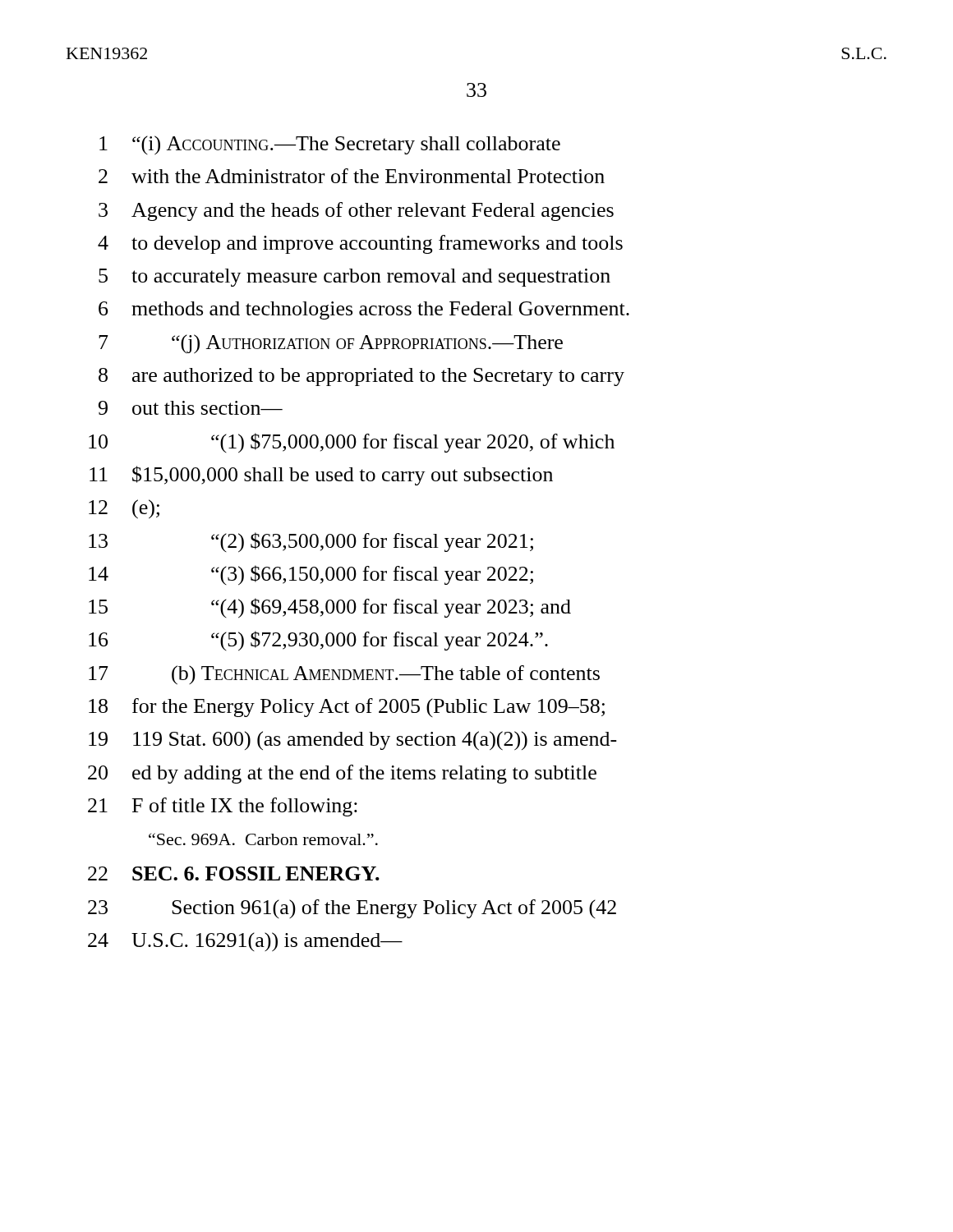Where does it say "13 “(2) $63,500,000 for fiscal year 2021;"?

(476, 541)
